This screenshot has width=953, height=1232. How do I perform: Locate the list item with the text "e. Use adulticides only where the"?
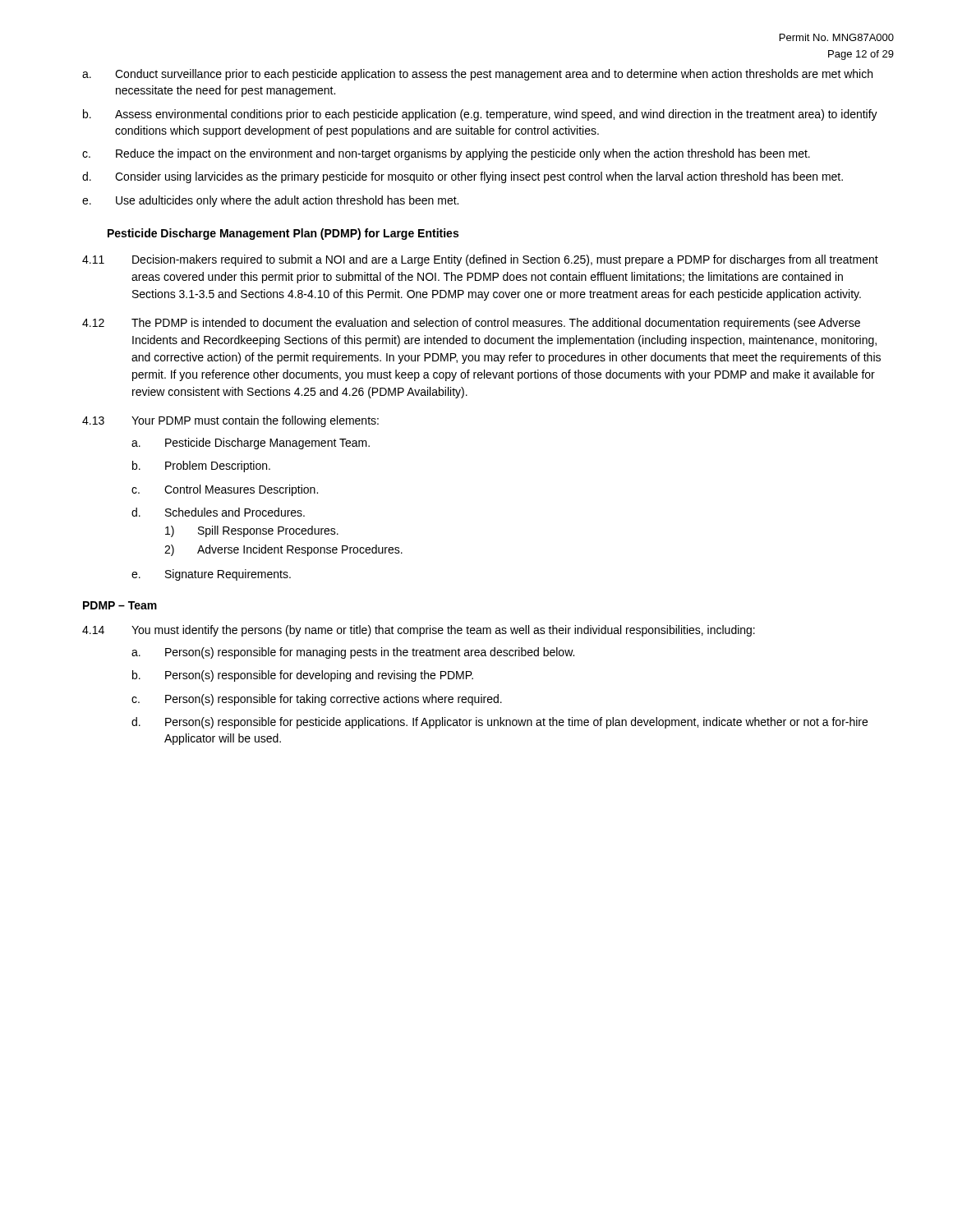270,201
